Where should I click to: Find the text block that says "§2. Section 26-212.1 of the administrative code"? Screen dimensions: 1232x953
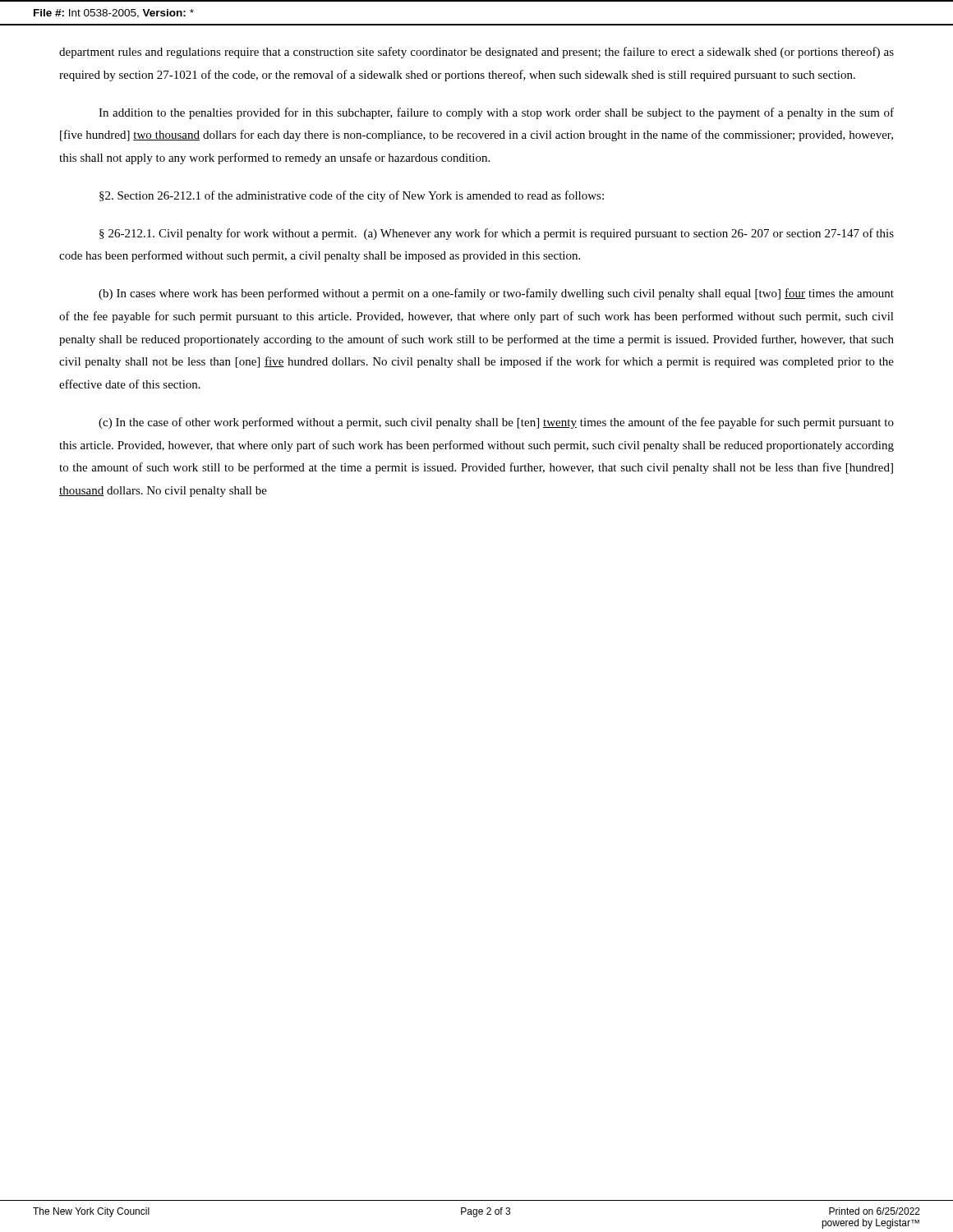pyautogui.click(x=352, y=195)
